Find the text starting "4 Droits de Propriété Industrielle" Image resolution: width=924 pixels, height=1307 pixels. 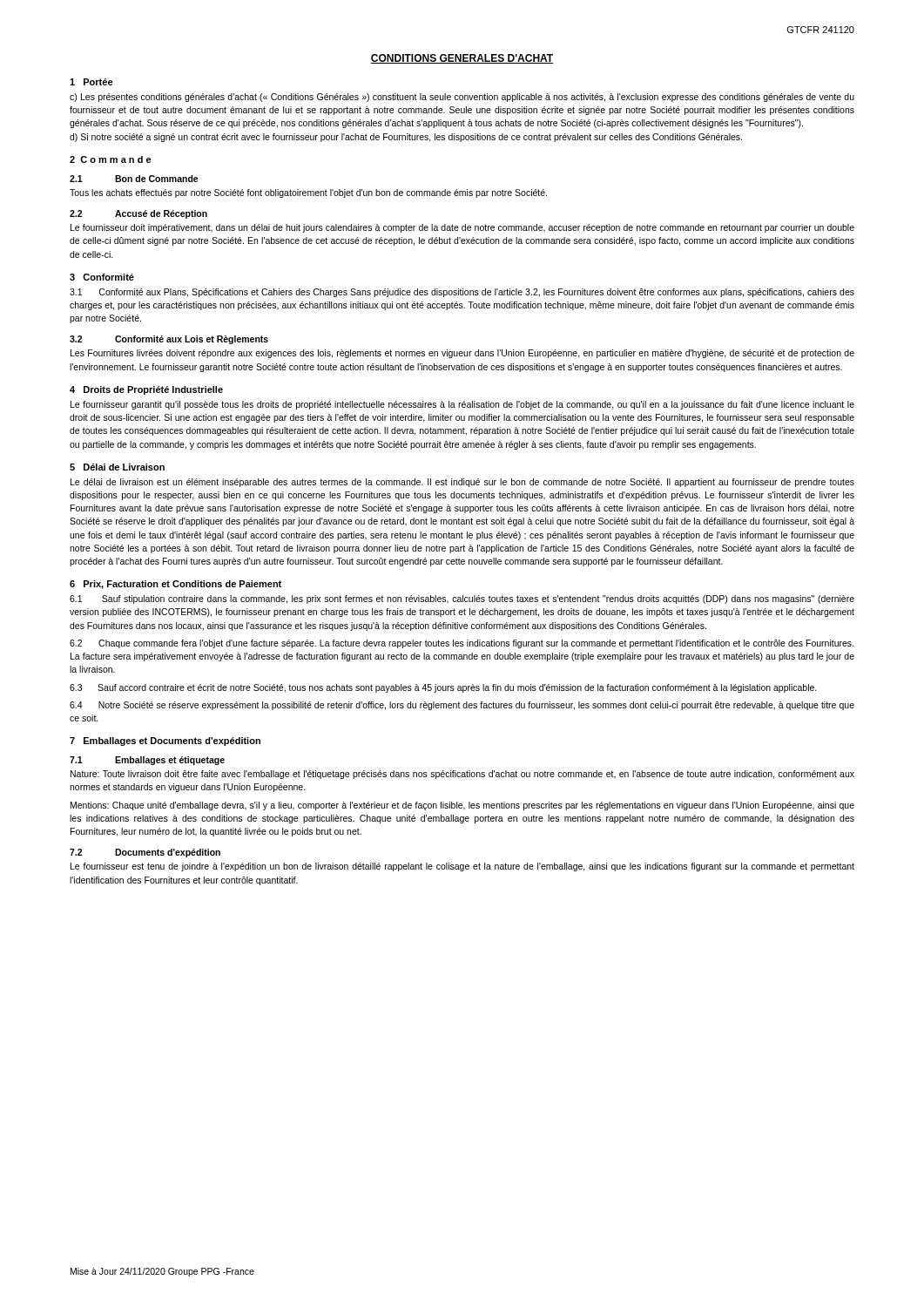tap(146, 389)
